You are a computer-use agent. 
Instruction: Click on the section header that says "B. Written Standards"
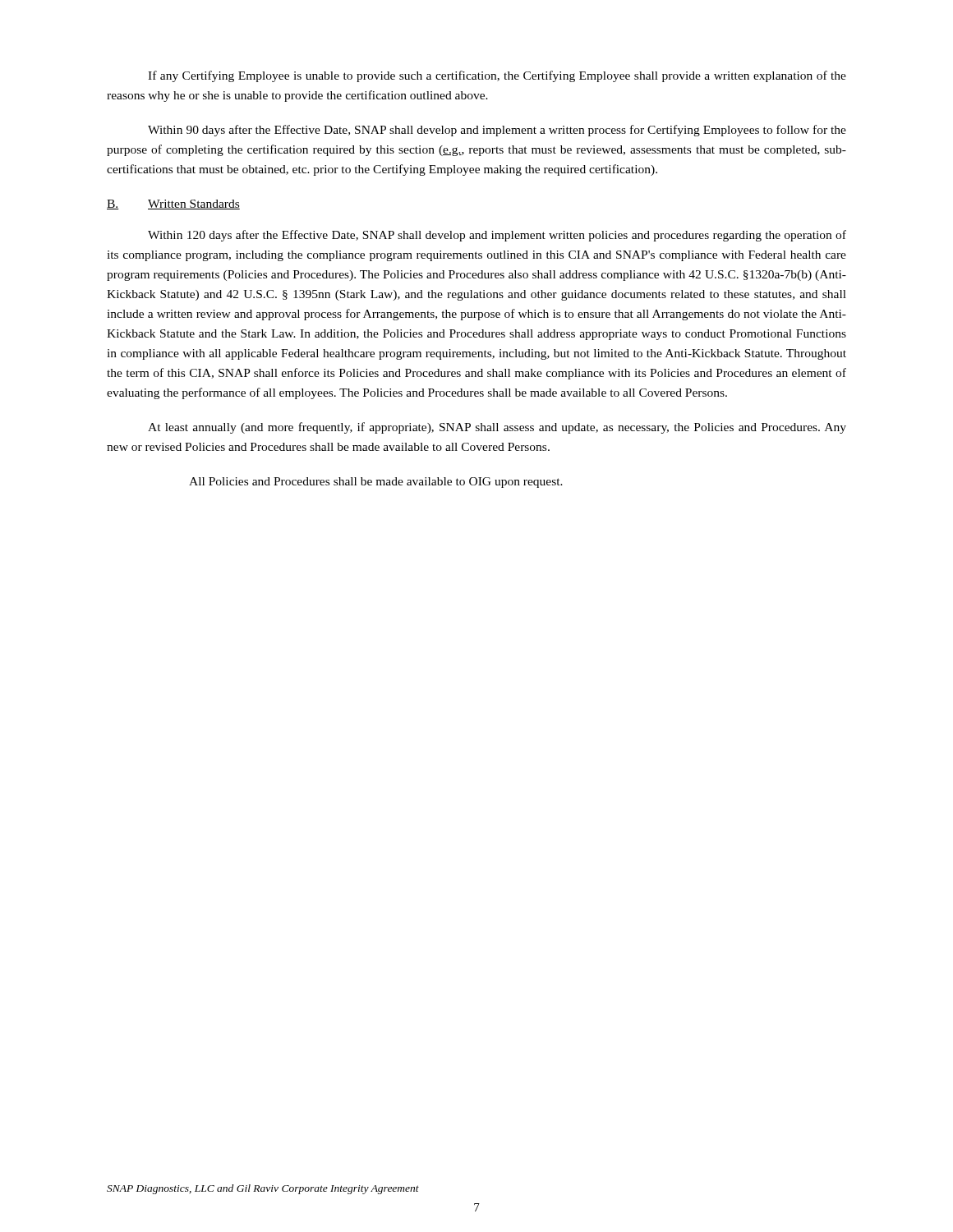click(x=173, y=204)
